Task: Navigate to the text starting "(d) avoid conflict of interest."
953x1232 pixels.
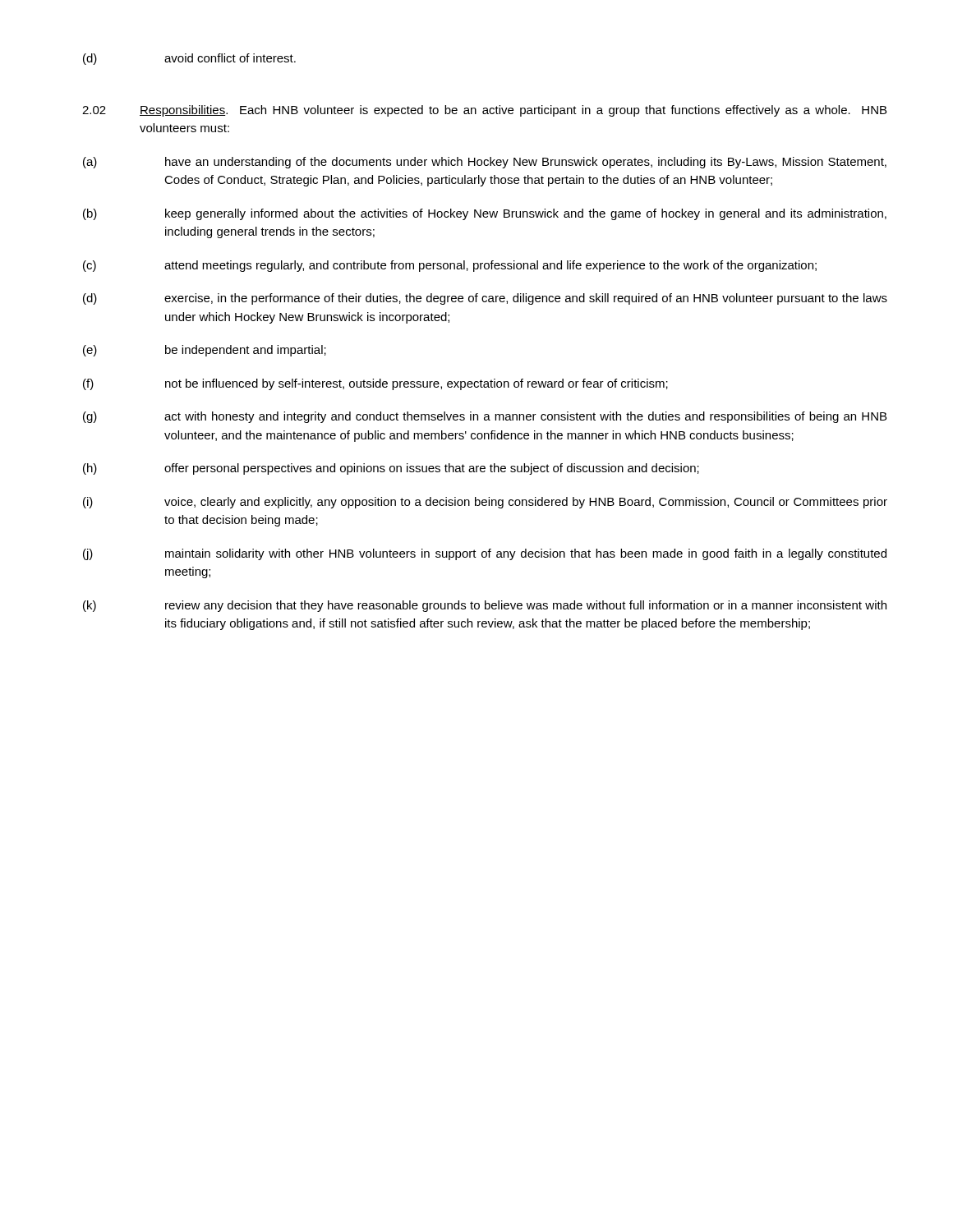Action: tap(189, 59)
